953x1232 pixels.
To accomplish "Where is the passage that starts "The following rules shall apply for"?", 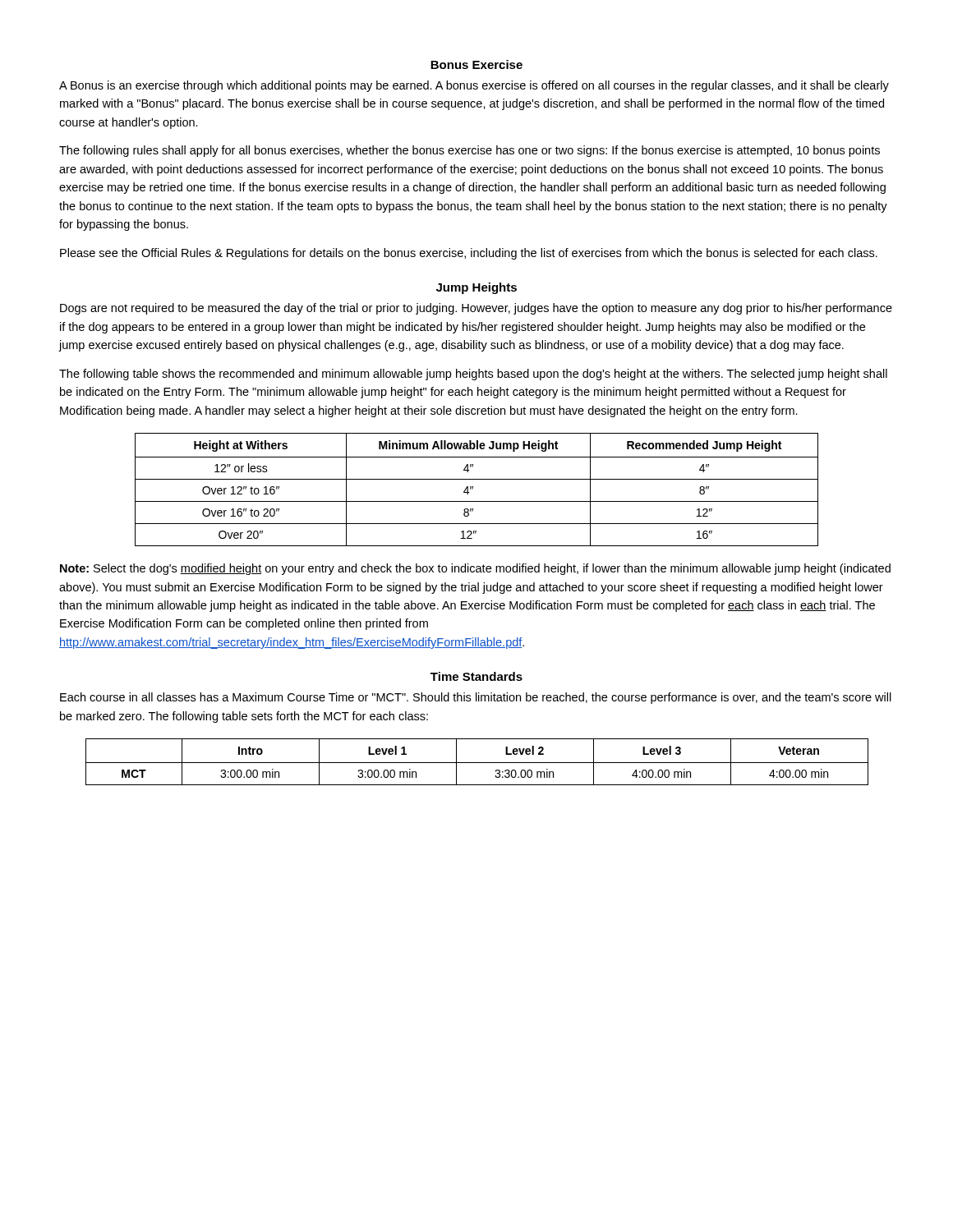I will pyautogui.click(x=473, y=188).
